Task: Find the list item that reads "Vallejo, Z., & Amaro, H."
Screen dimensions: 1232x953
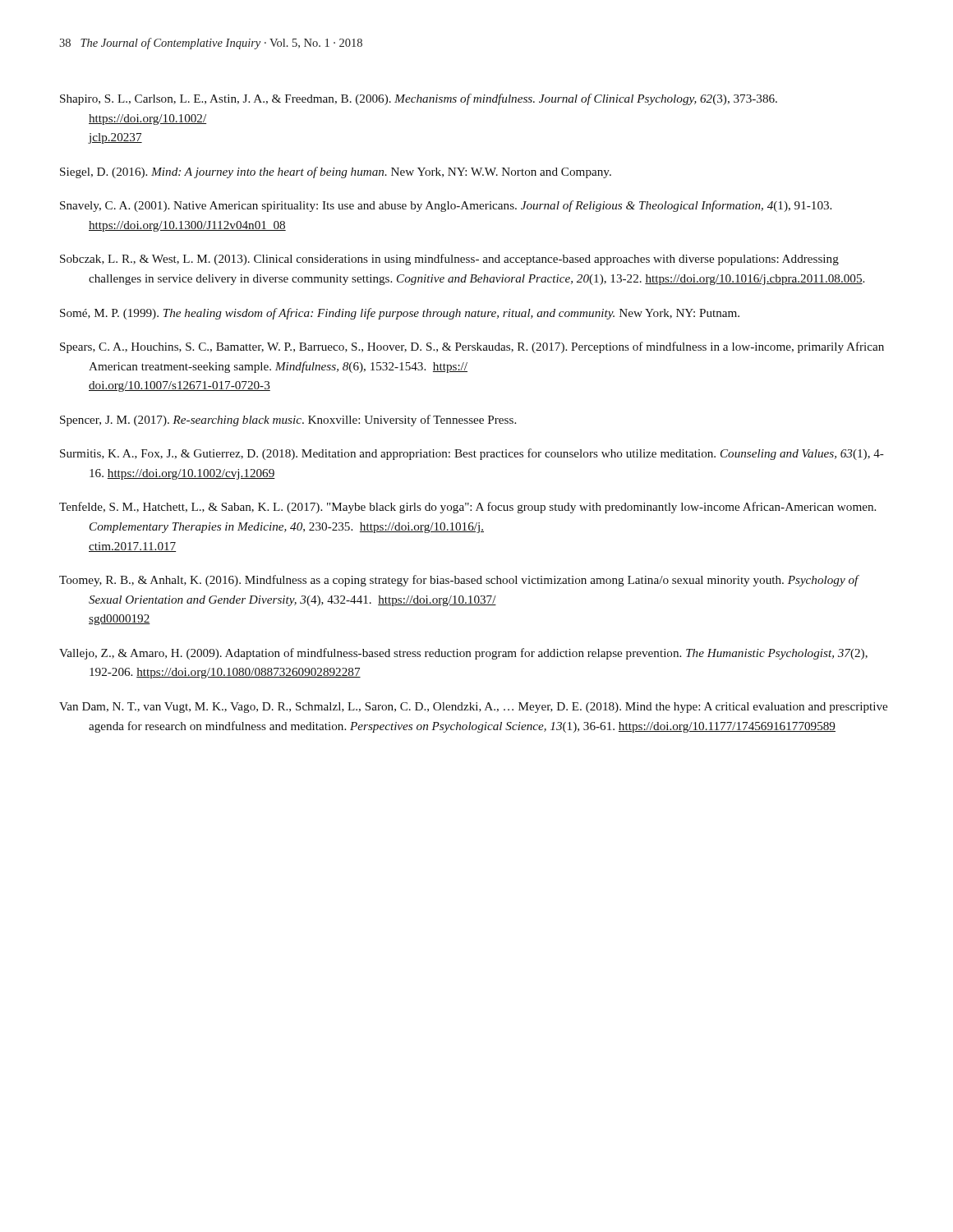Action: click(476, 662)
